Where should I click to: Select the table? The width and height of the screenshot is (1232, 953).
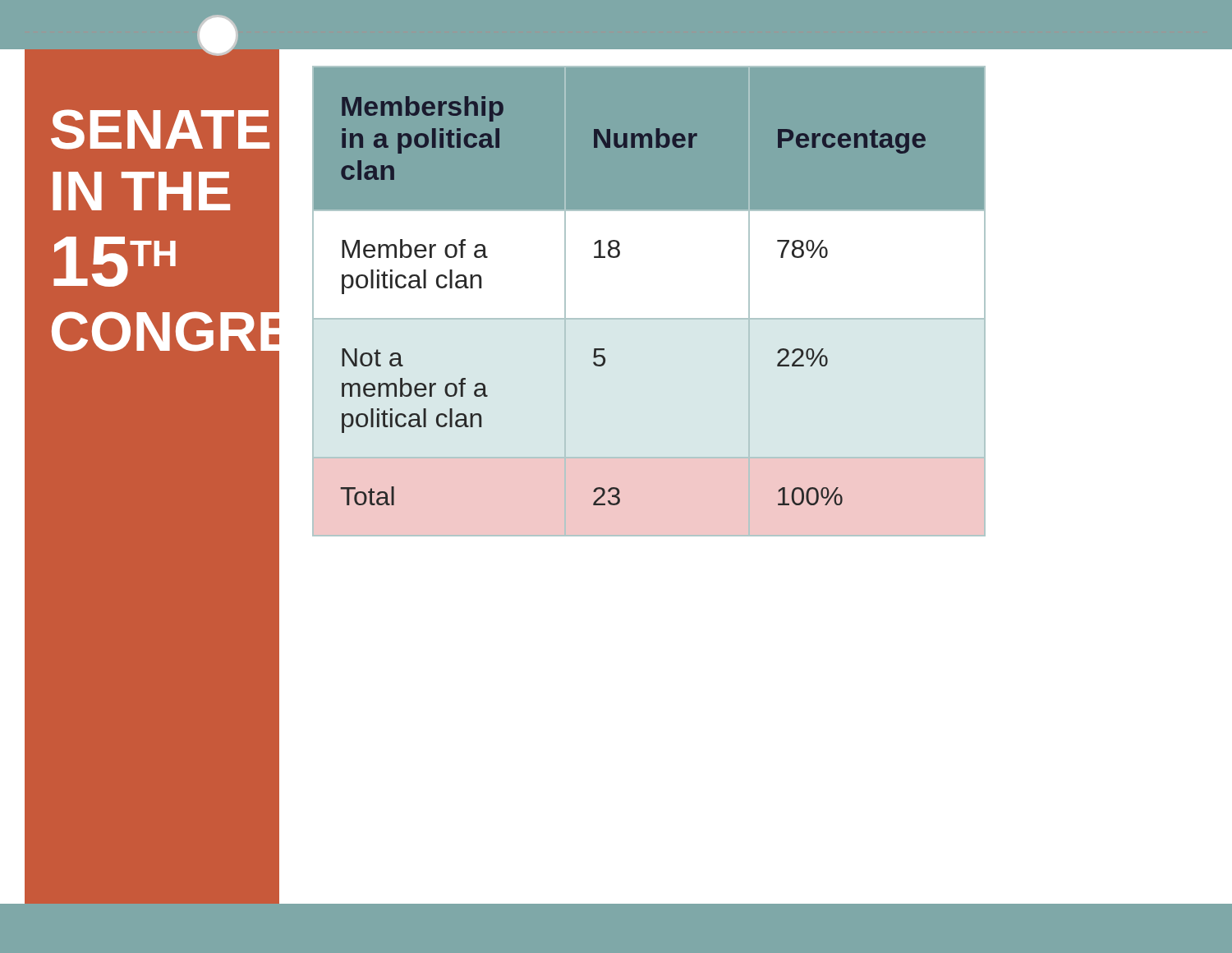click(x=743, y=301)
